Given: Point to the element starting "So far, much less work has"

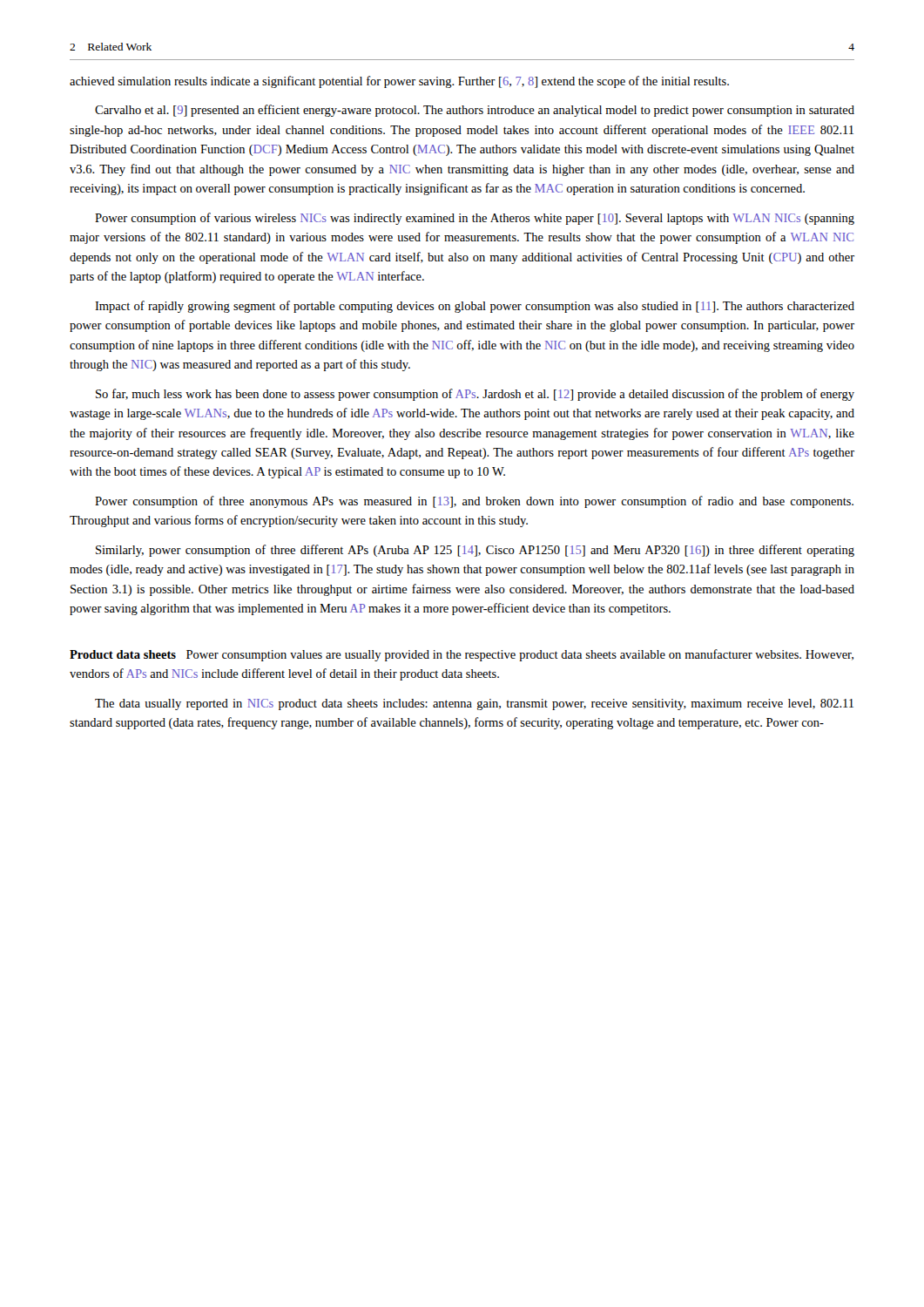Looking at the screenshot, I should (x=462, y=433).
